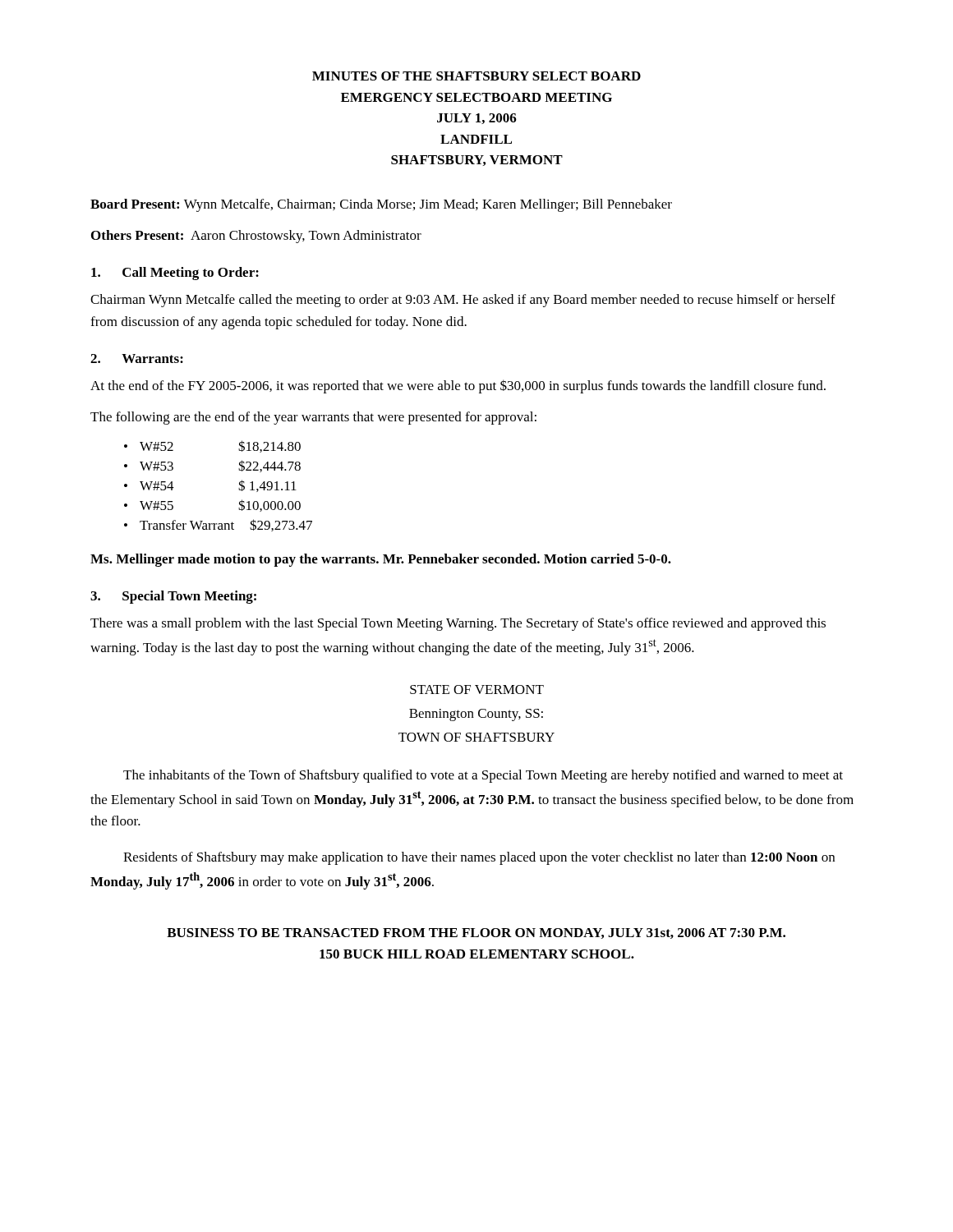Locate the text block that says "Board Present: Wynn Metcalfe, Chairman; Cinda Morse; Jim"
953x1232 pixels.
coord(381,204)
